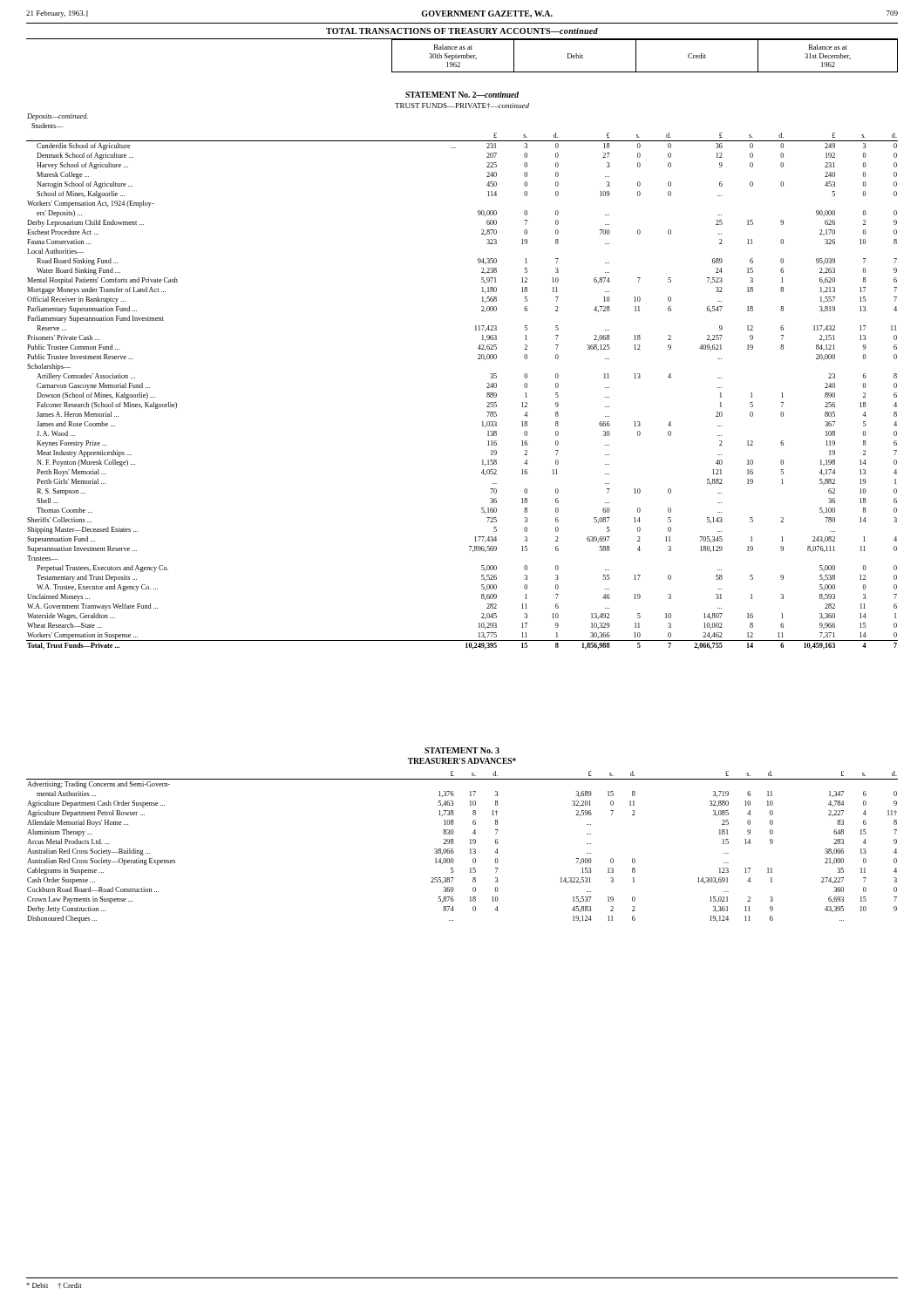
Task: Find the title
Action: tap(462, 31)
